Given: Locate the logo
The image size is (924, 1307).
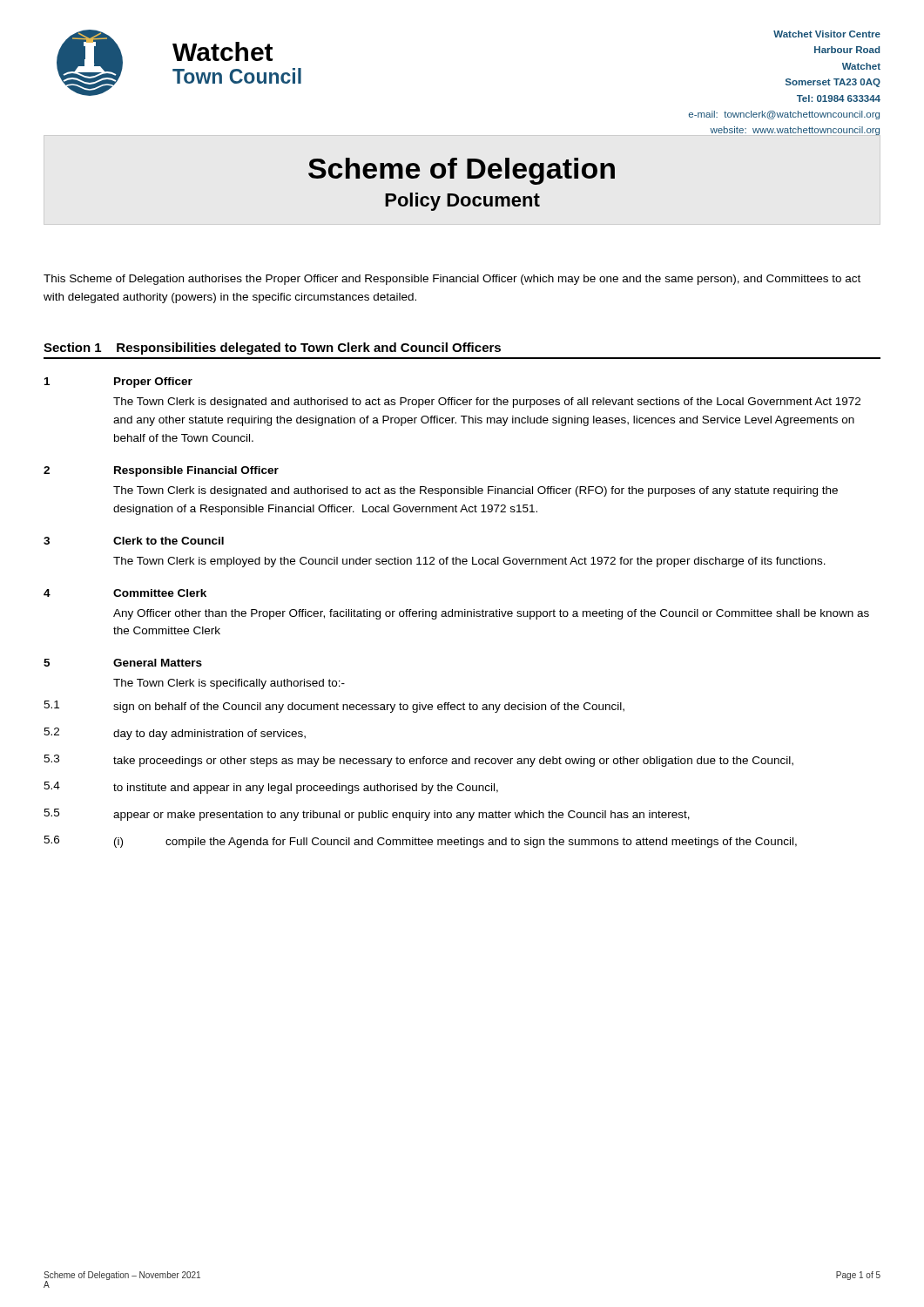Looking at the screenshot, I should (x=173, y=63).
